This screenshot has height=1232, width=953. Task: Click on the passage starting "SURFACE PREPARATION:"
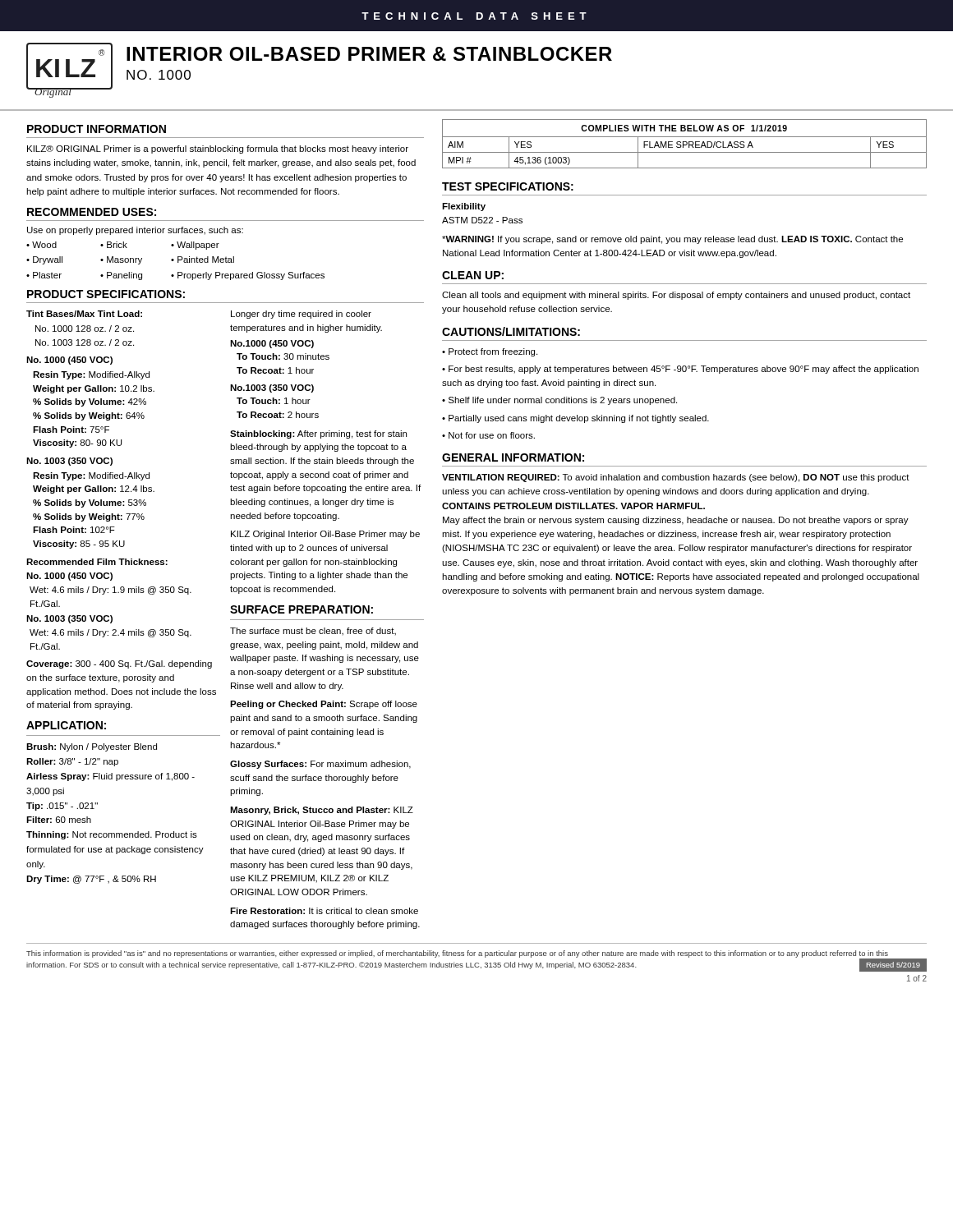coord(302,609)
